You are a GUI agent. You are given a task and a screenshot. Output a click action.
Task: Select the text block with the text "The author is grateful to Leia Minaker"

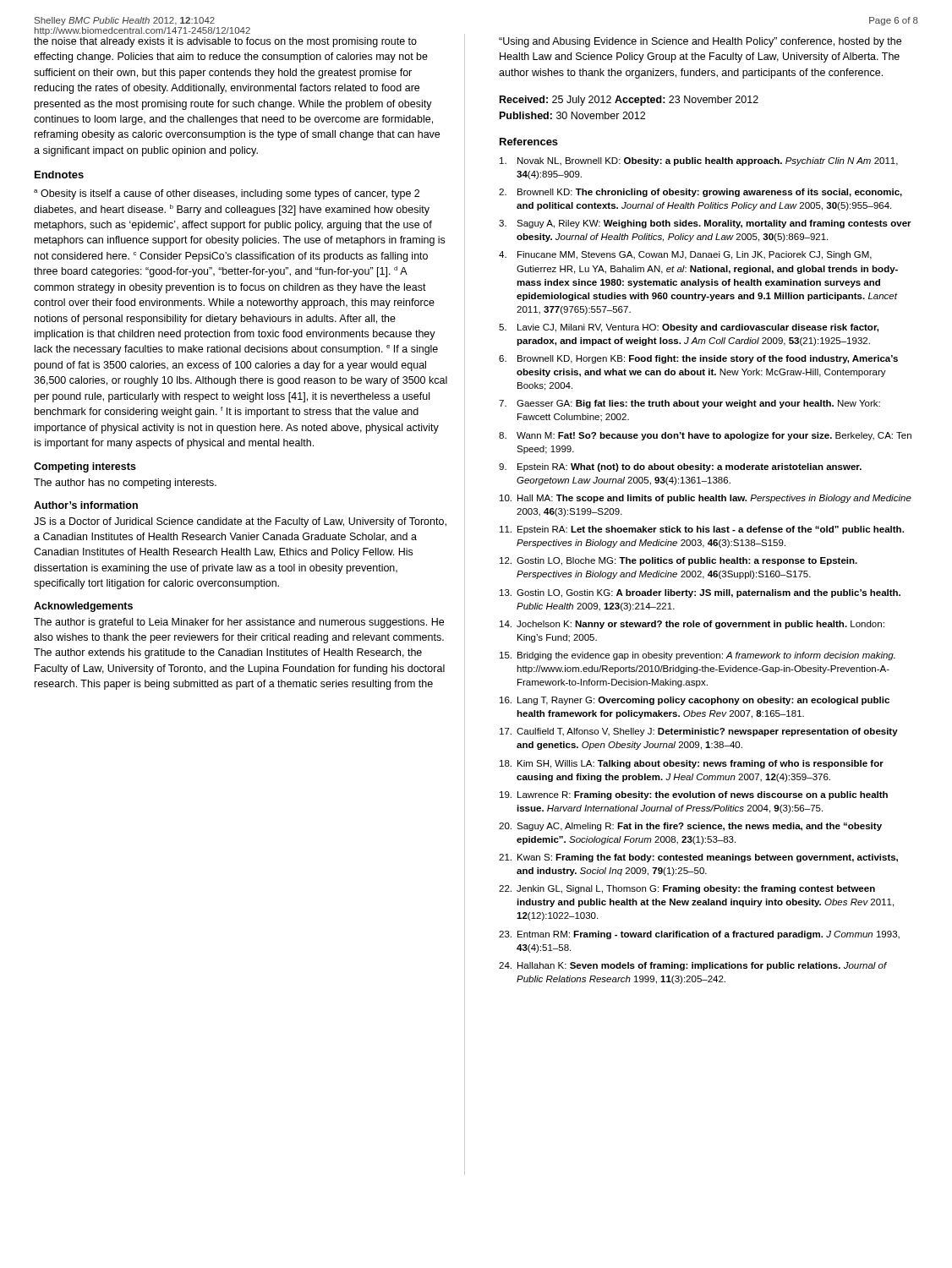coord(239,653)
